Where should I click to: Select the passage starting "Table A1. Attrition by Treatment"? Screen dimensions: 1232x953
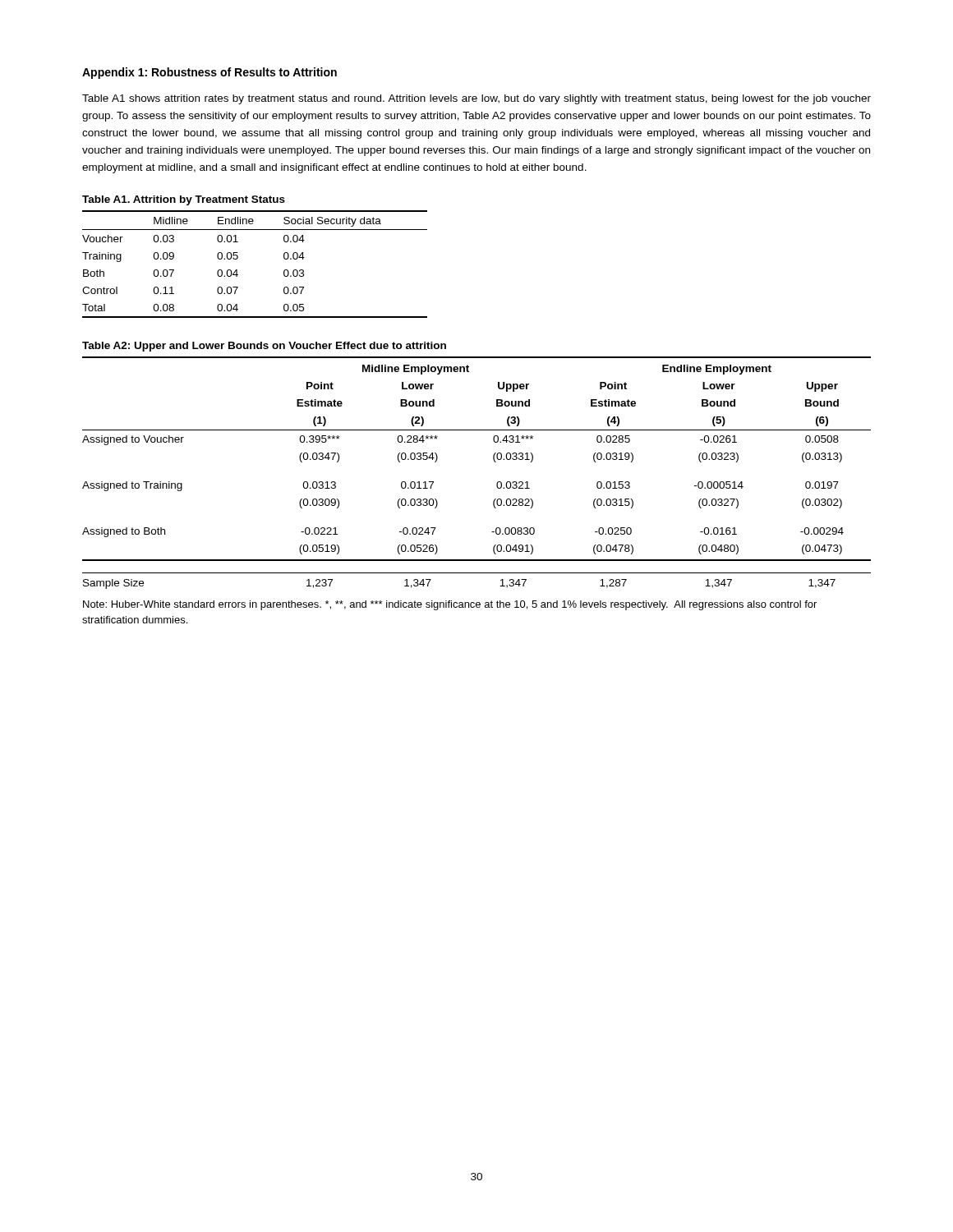pos(184,199)
